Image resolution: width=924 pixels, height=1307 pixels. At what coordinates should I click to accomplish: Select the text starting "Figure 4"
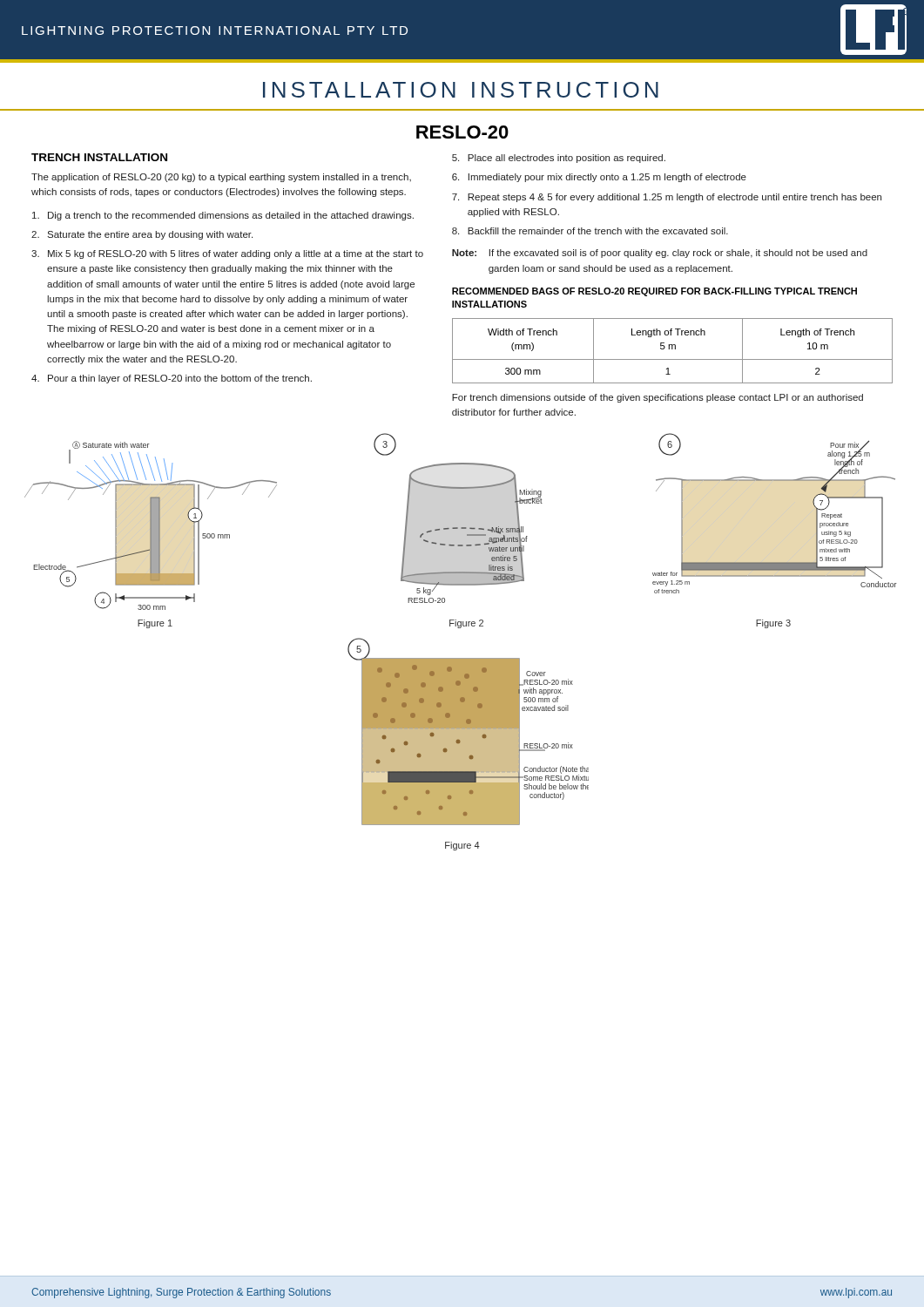(x=462, y=845)
